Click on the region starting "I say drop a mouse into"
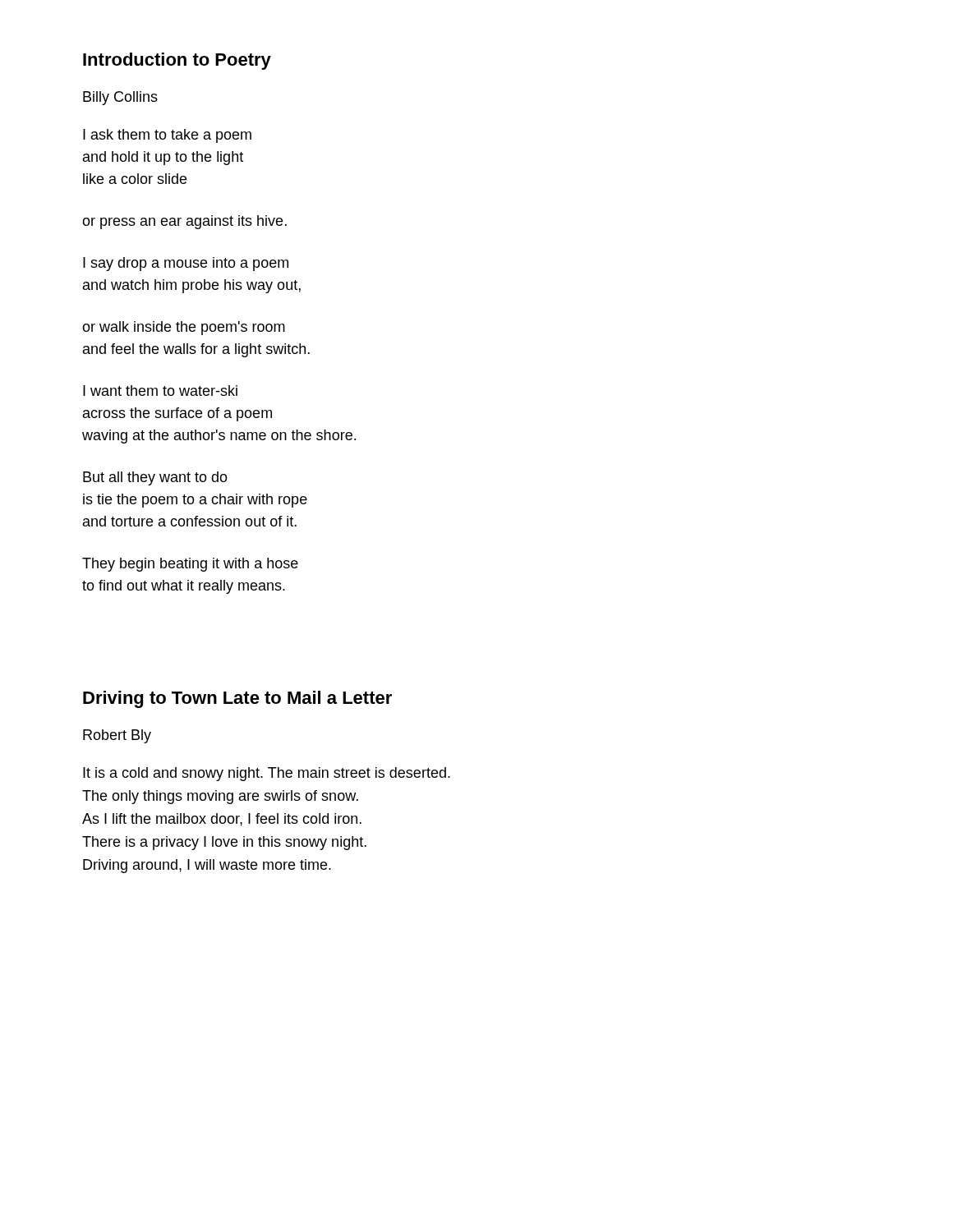 click(186, 264)
